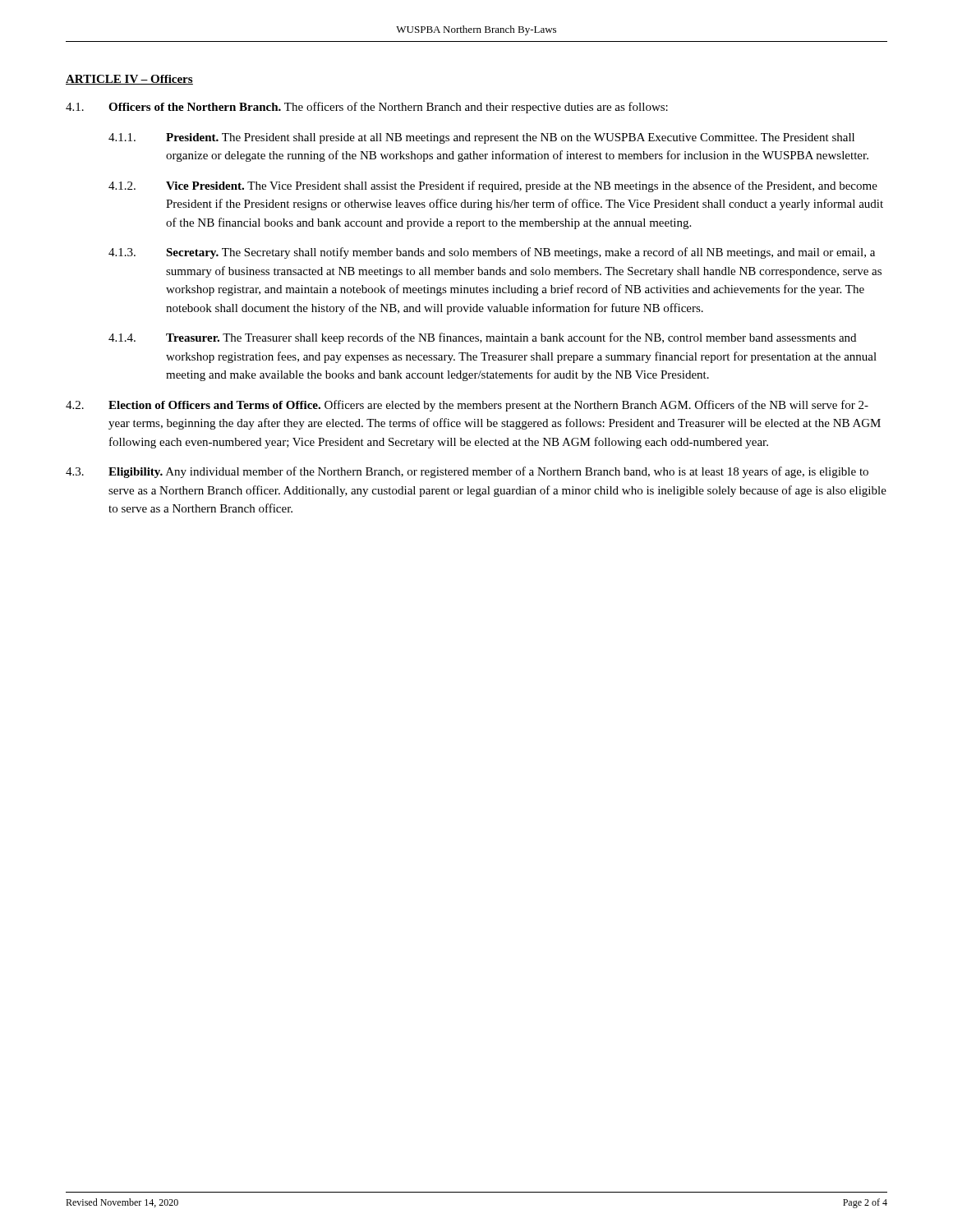Where does it say "ARTICLE IV – Officers"?
Screen dimensions: 1232x953
tap(129, 79)
